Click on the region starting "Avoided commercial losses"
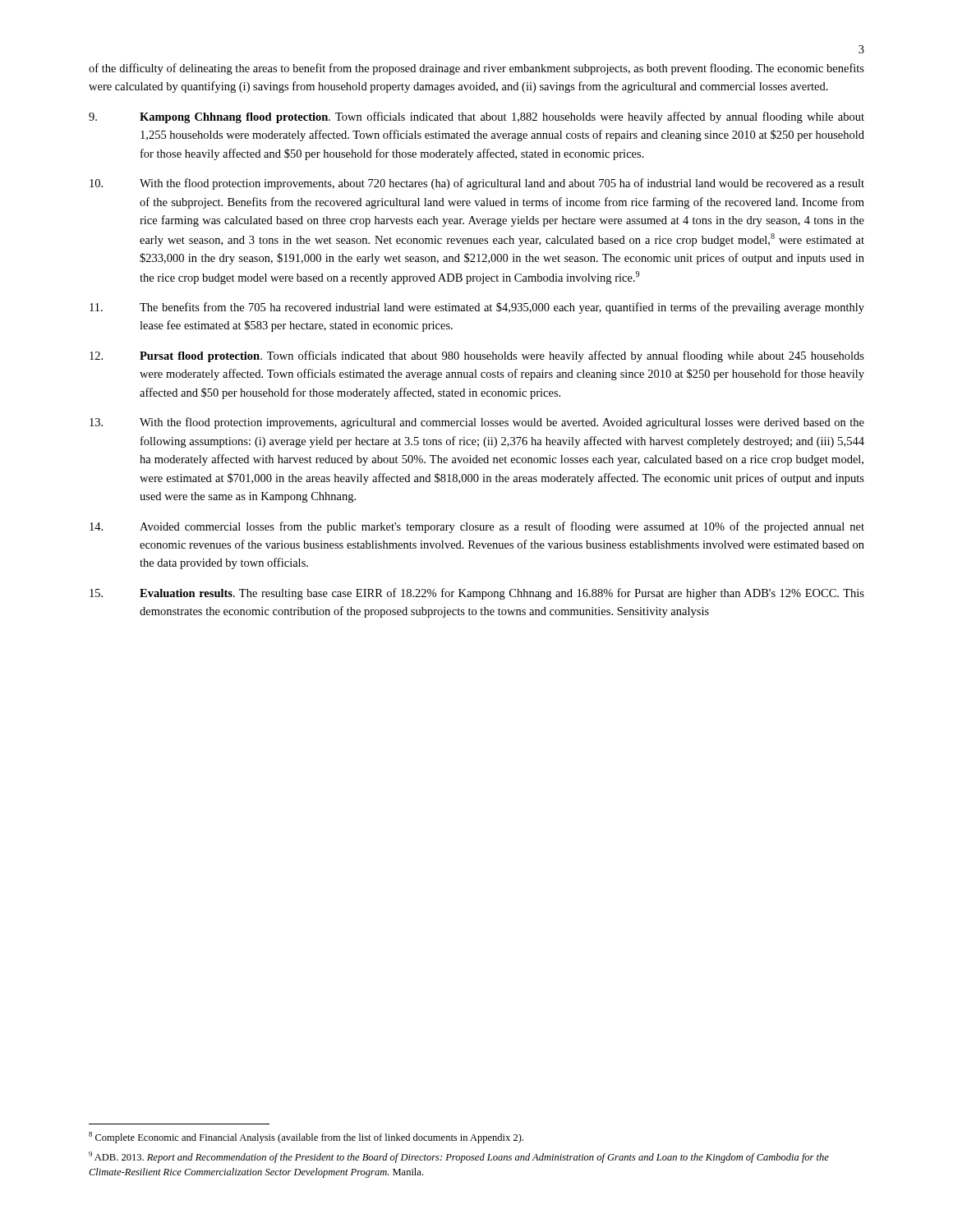Viewport: 953px width, 1232px height. [476, 545]
